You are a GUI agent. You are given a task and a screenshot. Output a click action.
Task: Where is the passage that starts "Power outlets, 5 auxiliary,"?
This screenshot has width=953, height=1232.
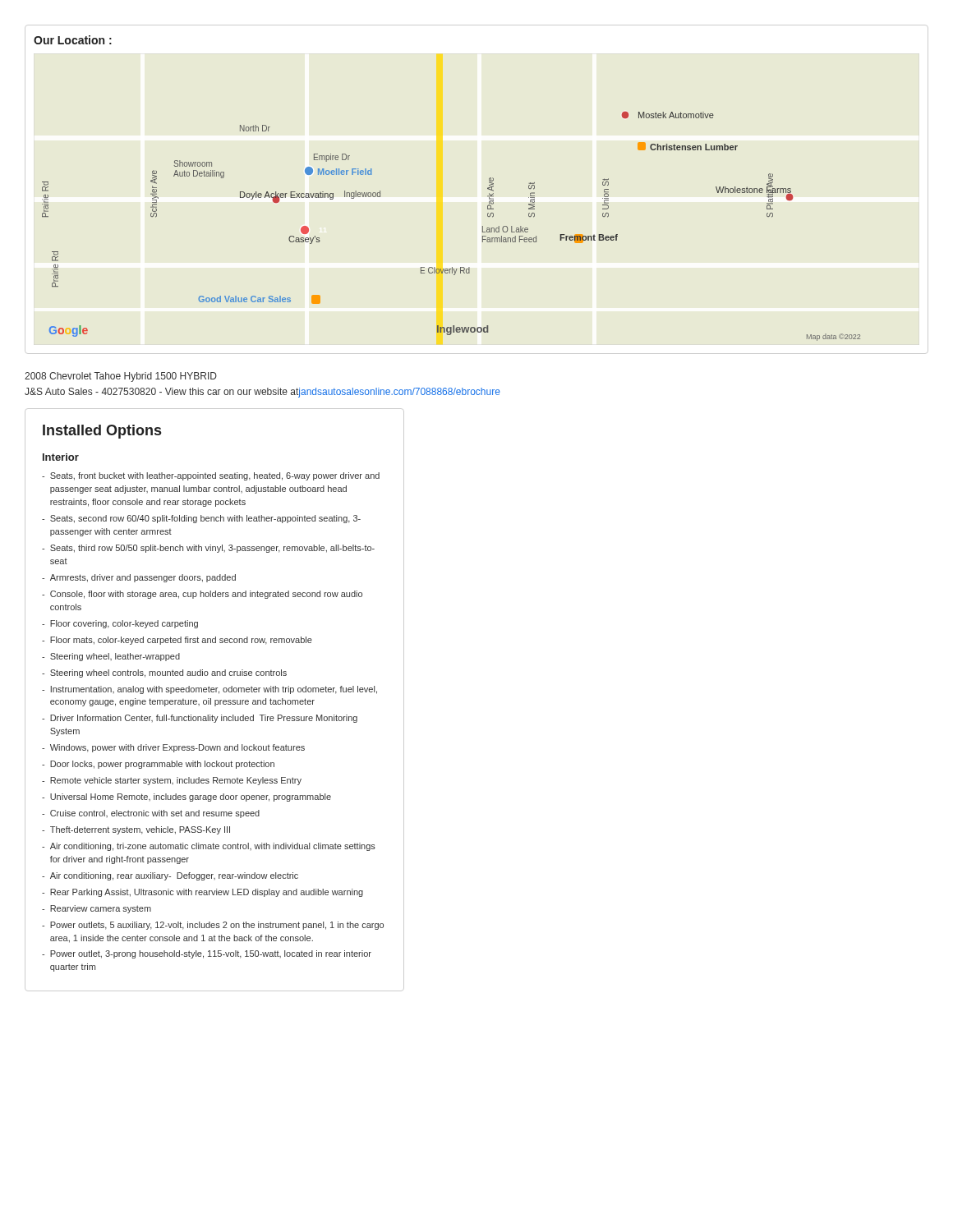(x=217, y=931)
